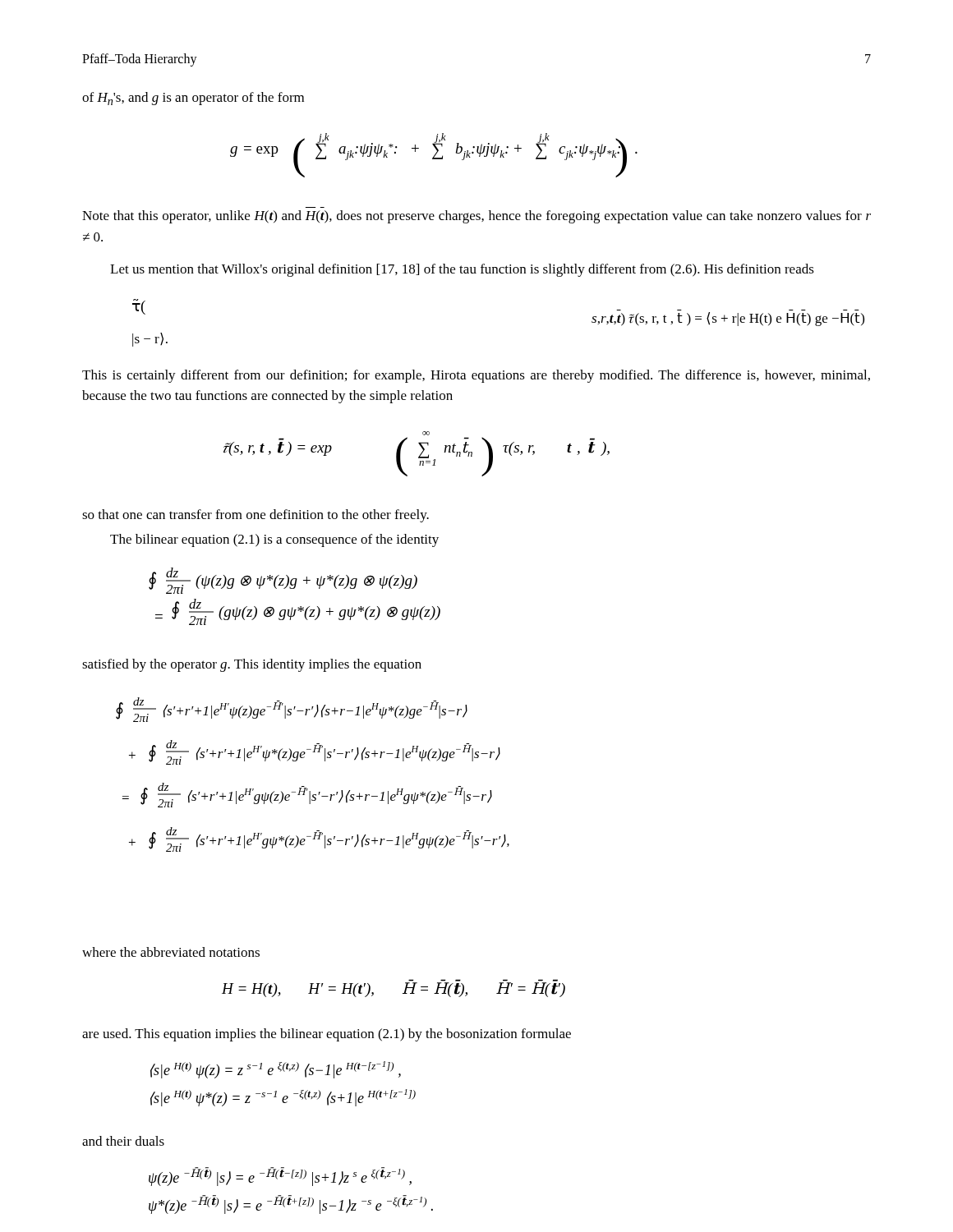Screen dimensions: 1232x953
Task: Select the region starting "Note that this operator, unlike H(t) and H(t),"
Action: [x=476, y=226]
